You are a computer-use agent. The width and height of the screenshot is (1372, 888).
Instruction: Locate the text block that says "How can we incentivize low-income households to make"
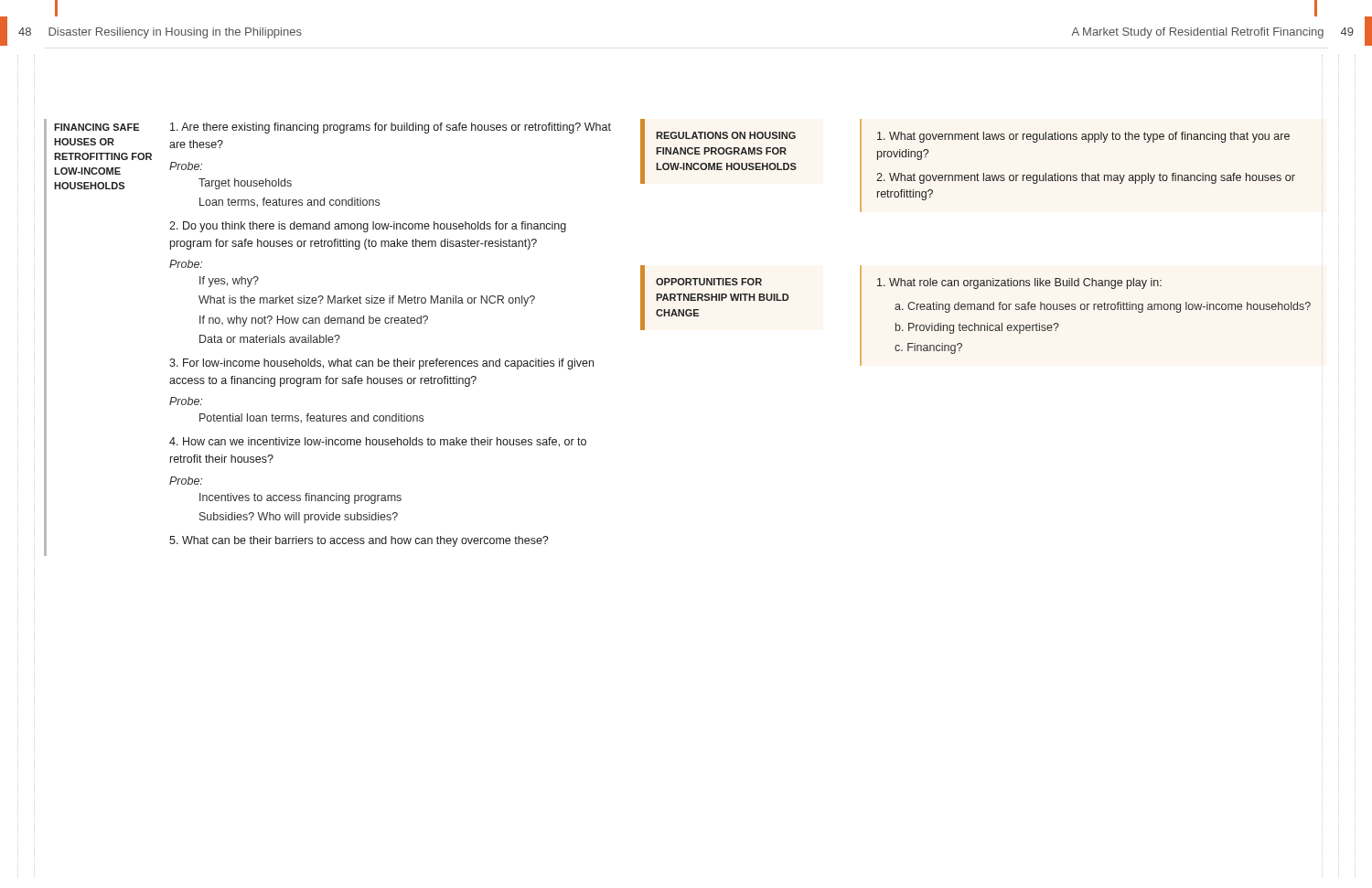(x=378, y=451)
